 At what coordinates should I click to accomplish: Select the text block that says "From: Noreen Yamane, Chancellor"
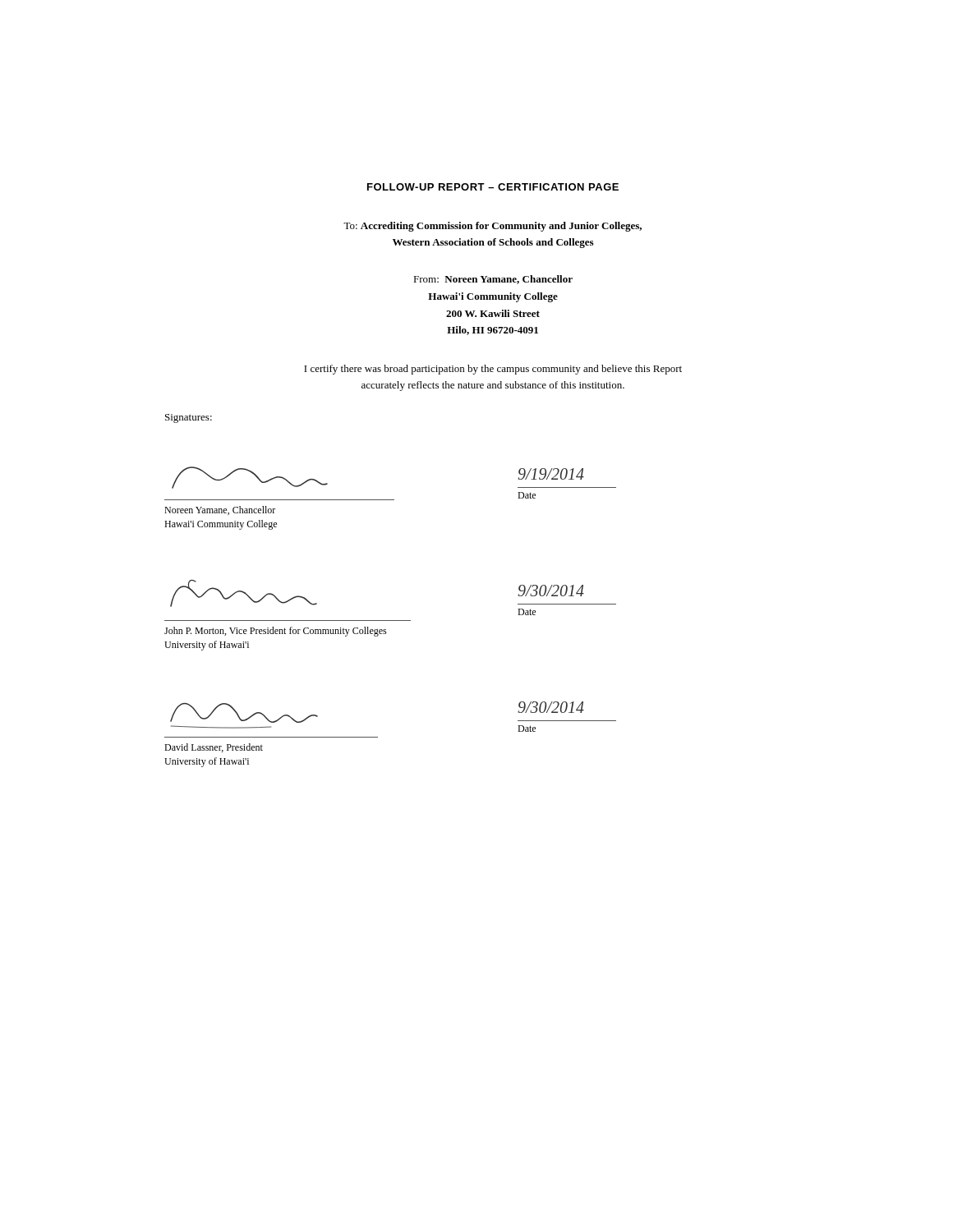click(493, 304)
